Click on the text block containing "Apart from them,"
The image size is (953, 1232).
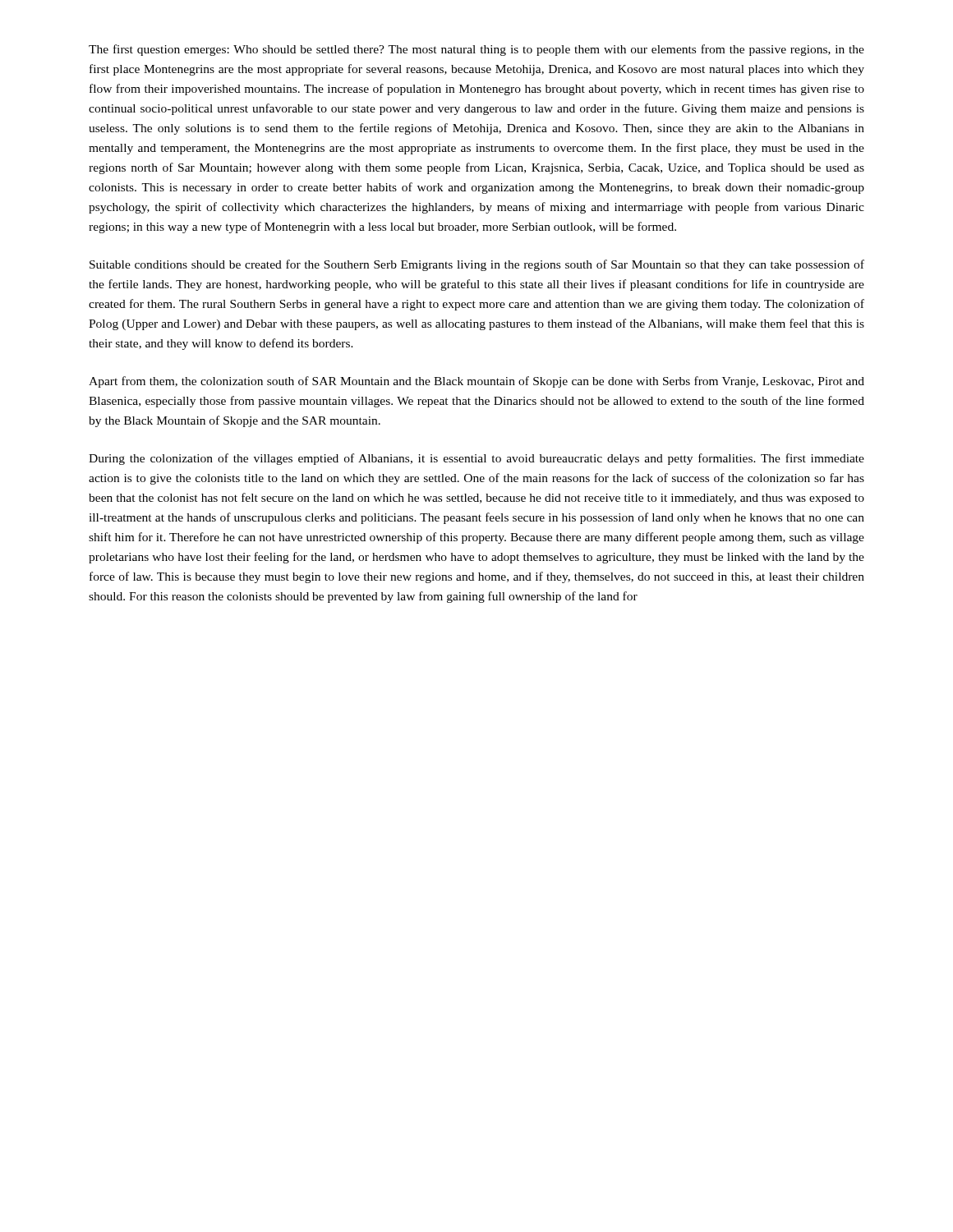click(476, 401)
